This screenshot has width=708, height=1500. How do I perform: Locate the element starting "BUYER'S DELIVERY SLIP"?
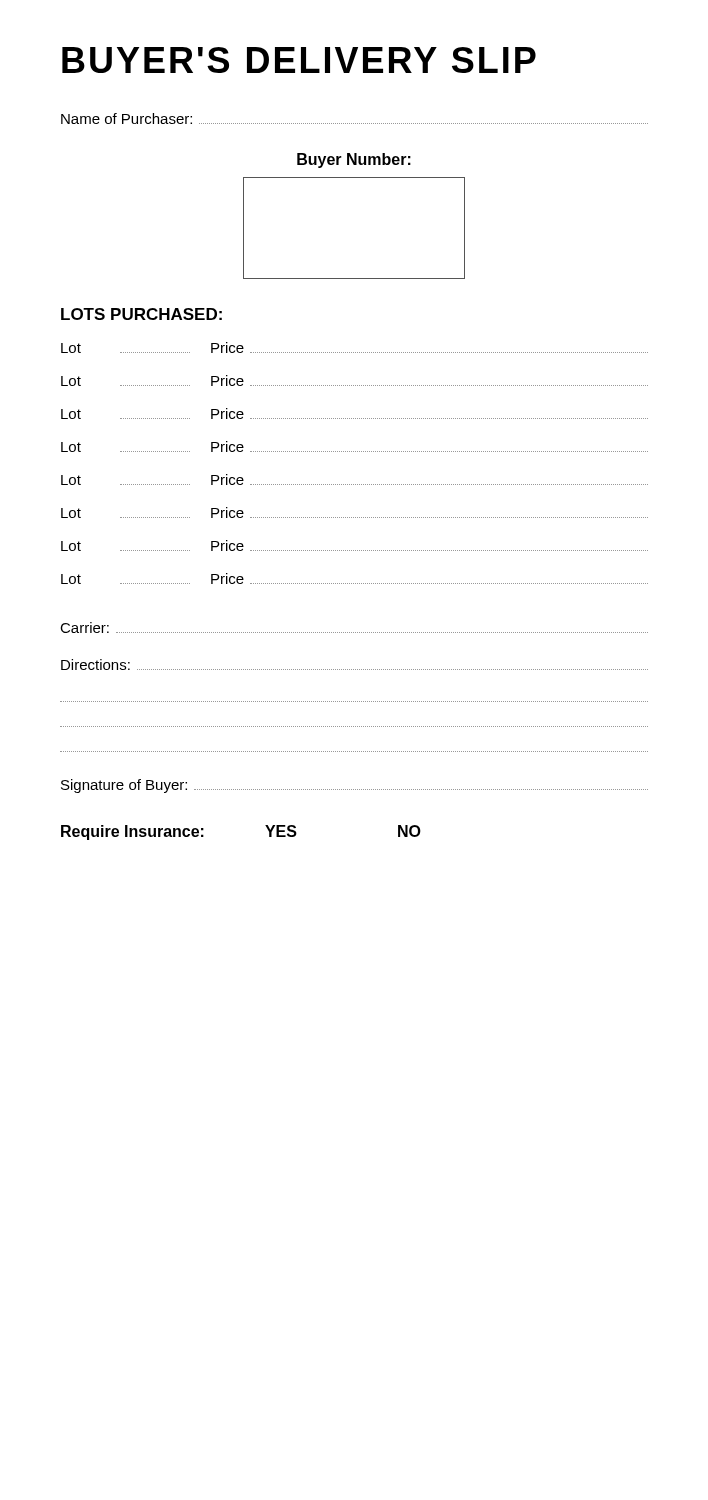[x=299, y=61]
